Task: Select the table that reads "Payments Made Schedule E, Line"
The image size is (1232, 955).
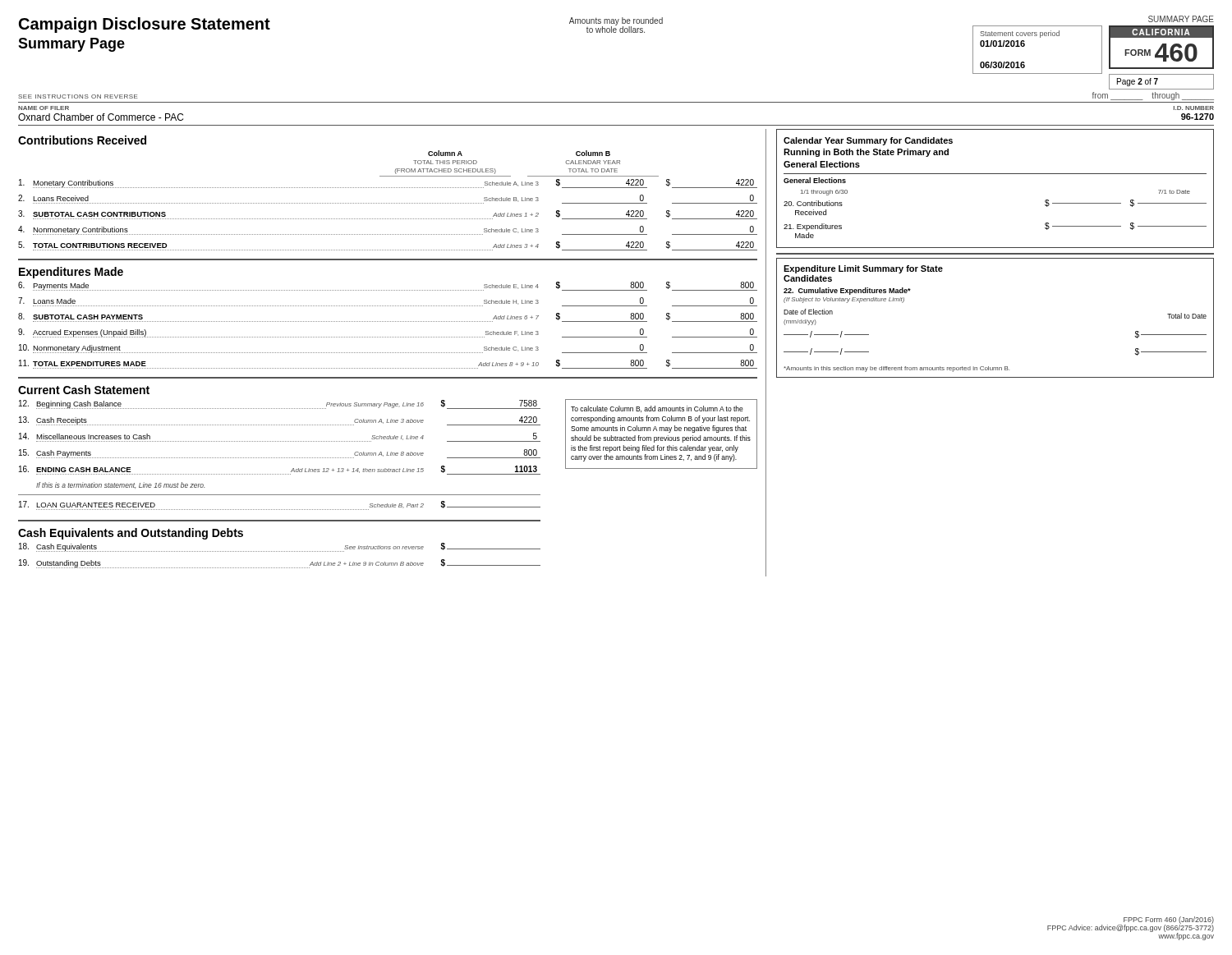Action: (388, 327)
